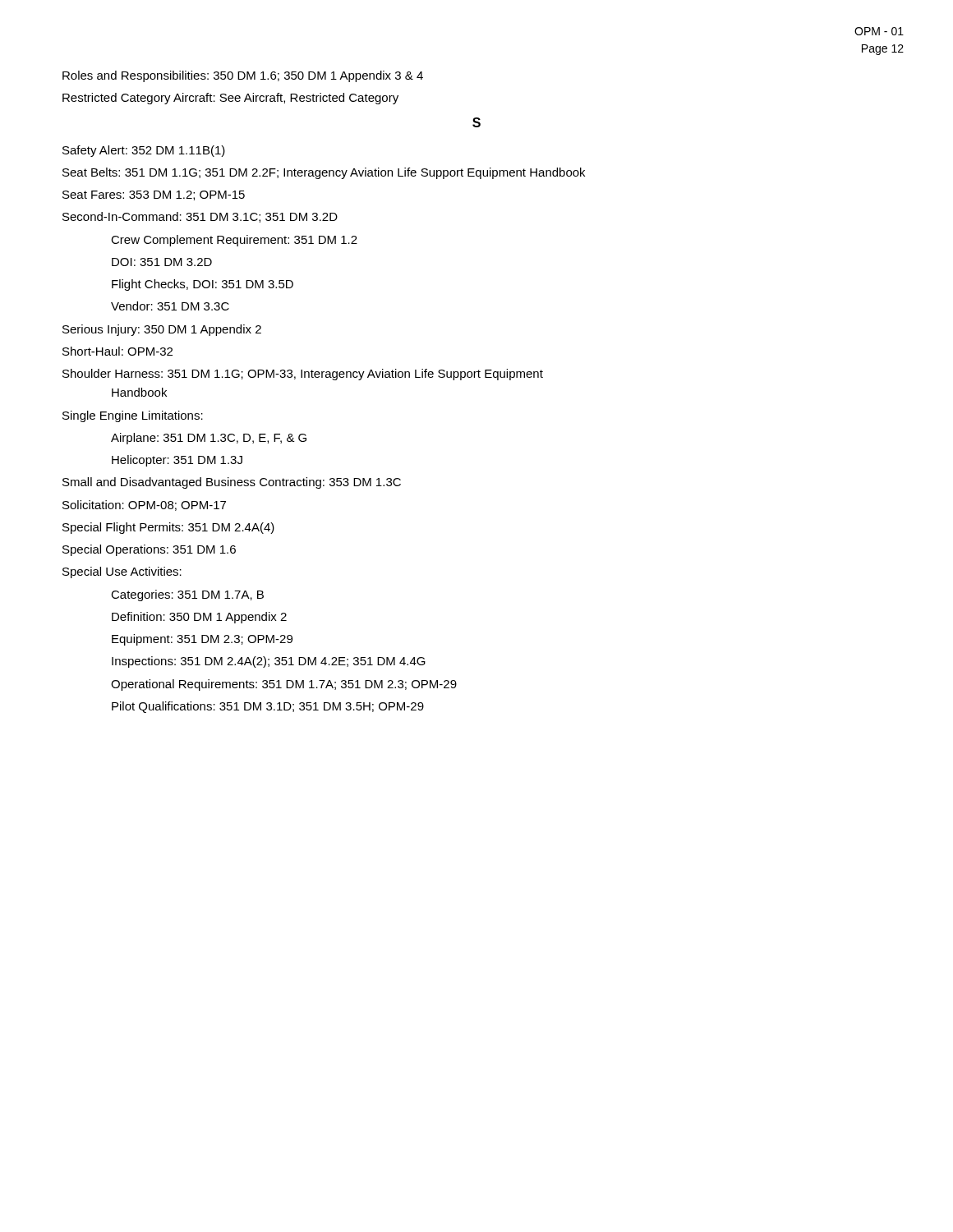The height and width of the screenshot is (1232, 953).
Task: Click on the text block starting "Solicitation: OPM-08; OPM-17"
Action: [x=144, y=504]
